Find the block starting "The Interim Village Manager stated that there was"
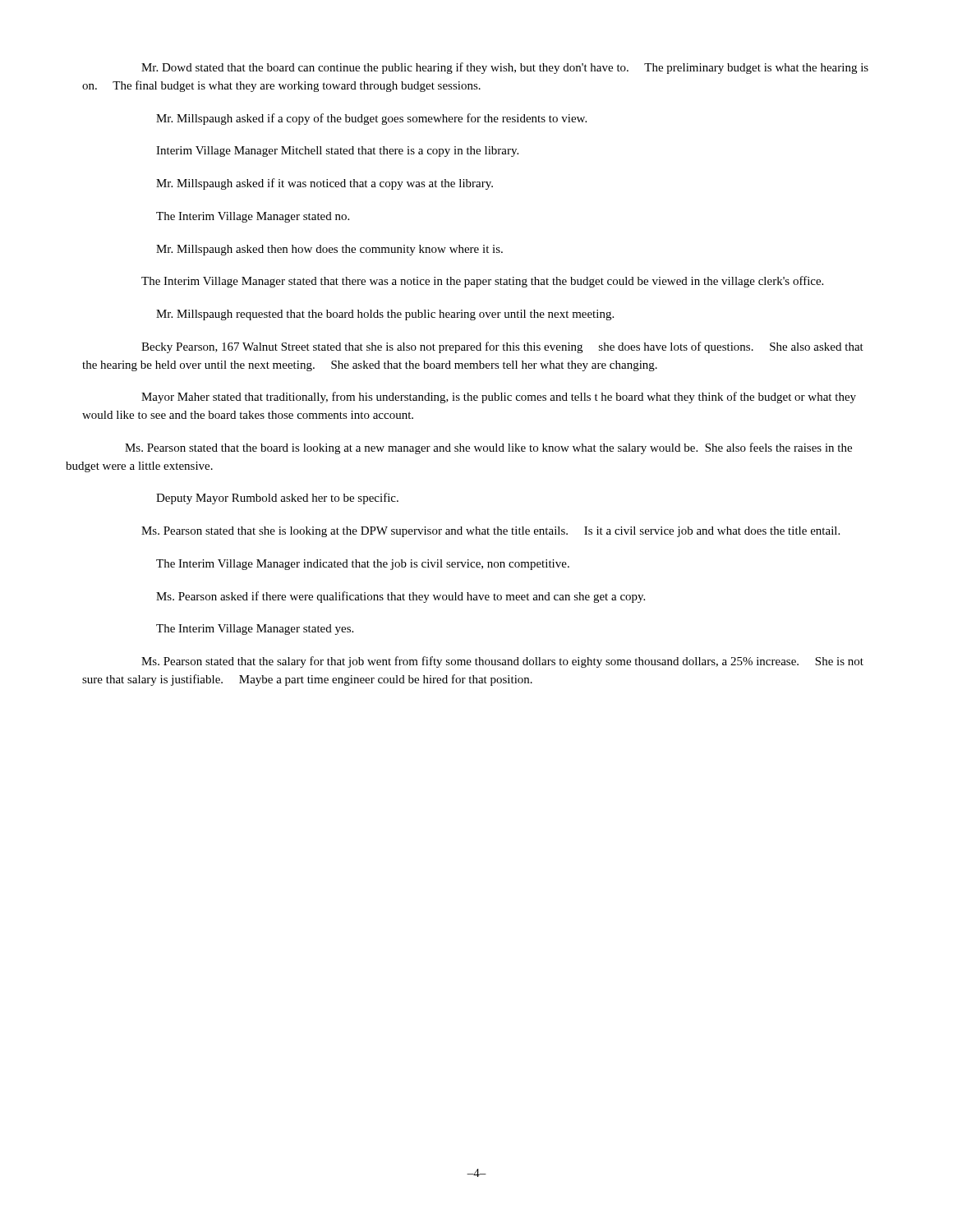This screenshot has width=953, height=1232. [483, 281]
